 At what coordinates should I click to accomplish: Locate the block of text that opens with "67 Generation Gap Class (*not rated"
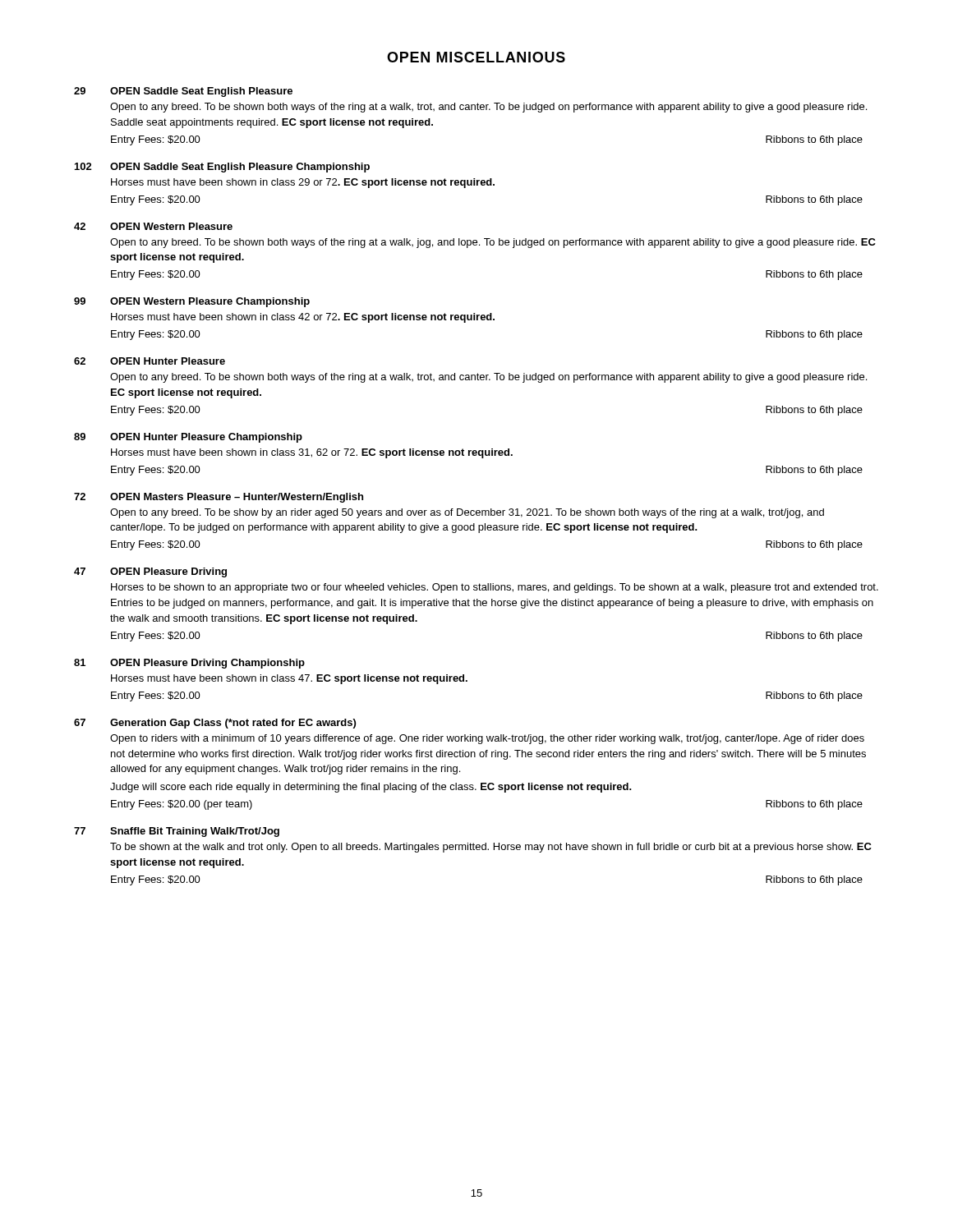point(476,763)
